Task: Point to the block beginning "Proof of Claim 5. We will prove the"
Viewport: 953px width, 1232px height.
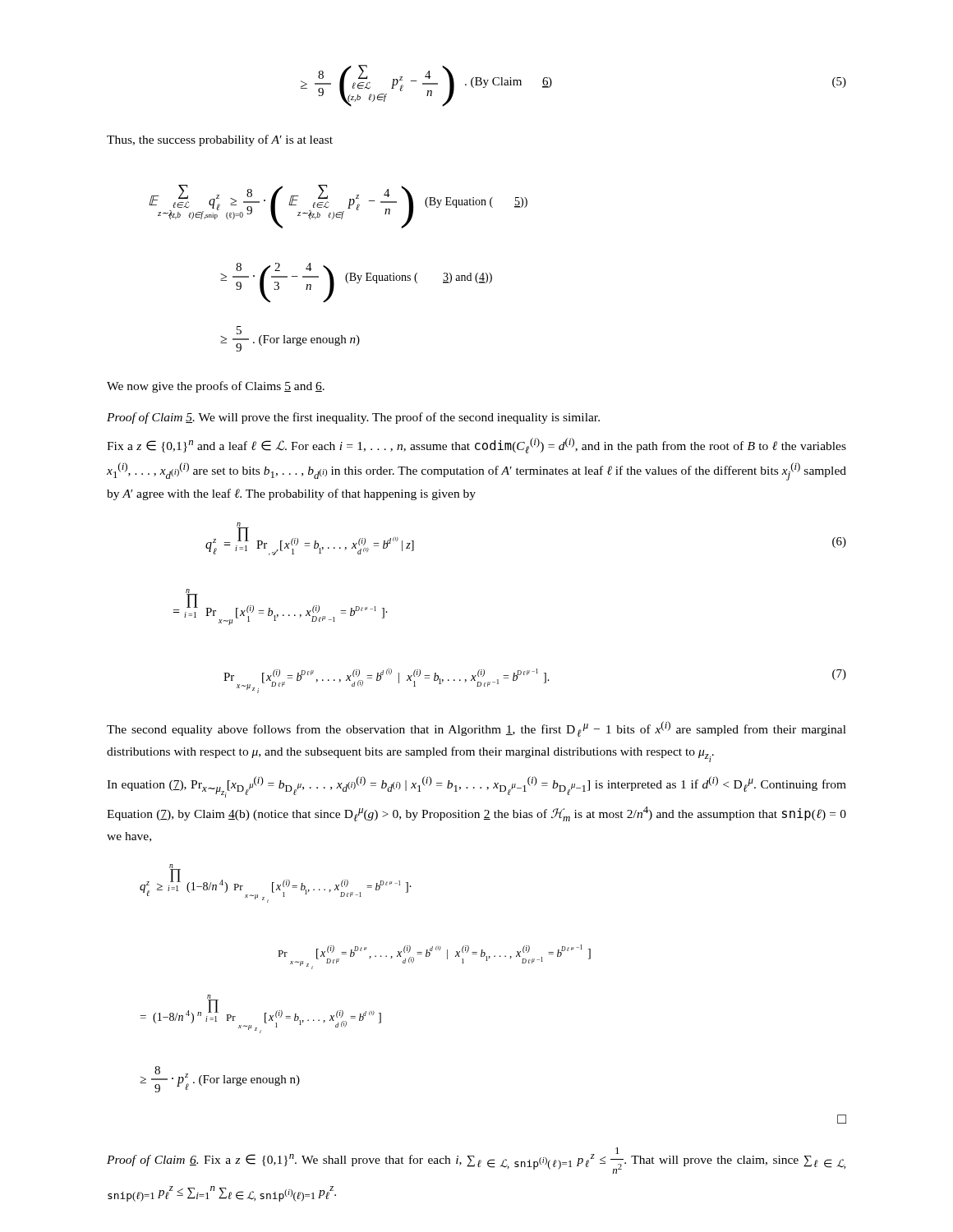Action: click(354, 417)
